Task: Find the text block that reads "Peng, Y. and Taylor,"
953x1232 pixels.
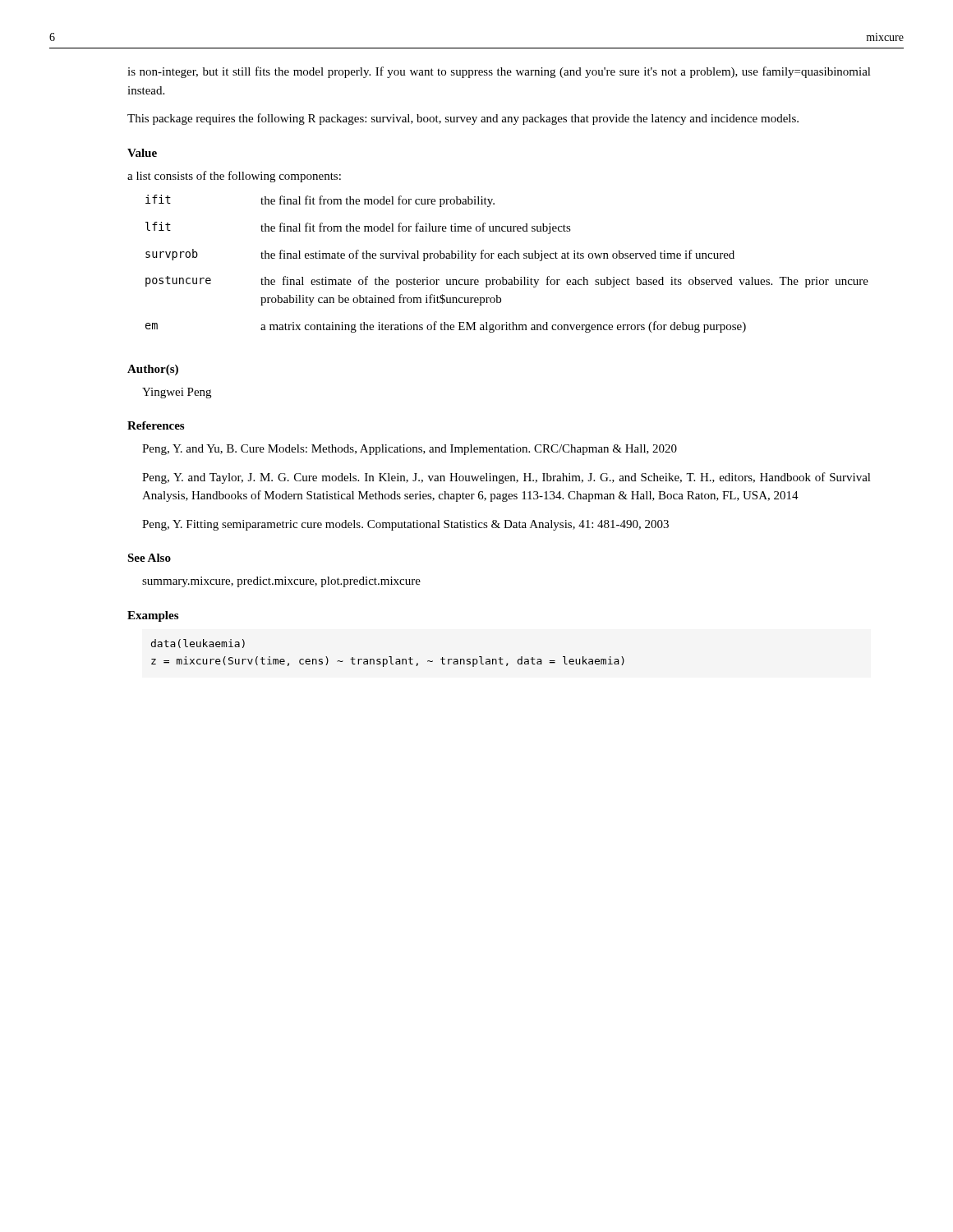Action: pos(506,486)
